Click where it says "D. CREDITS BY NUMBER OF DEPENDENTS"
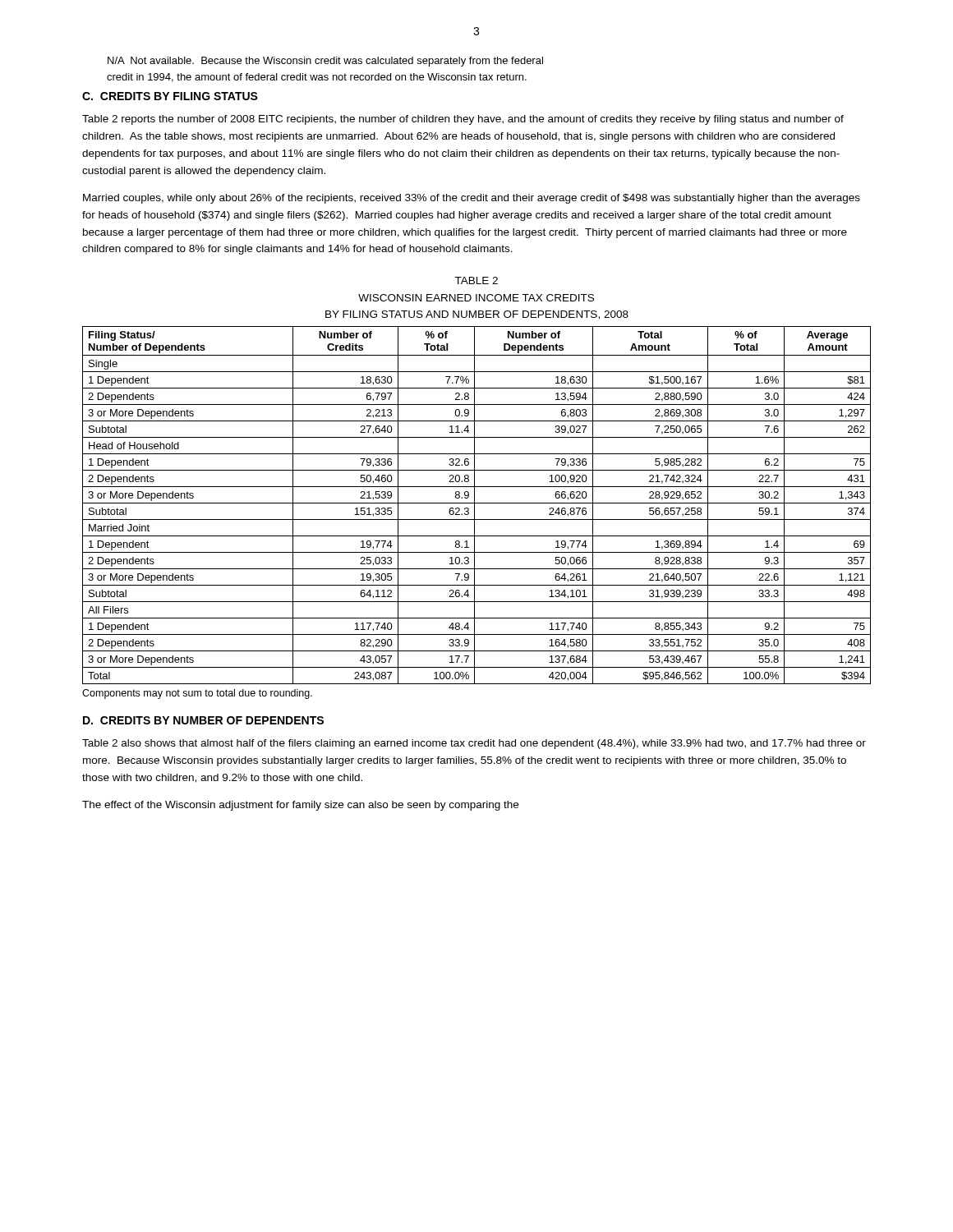The image size is (953, 1232). point(203,720)
